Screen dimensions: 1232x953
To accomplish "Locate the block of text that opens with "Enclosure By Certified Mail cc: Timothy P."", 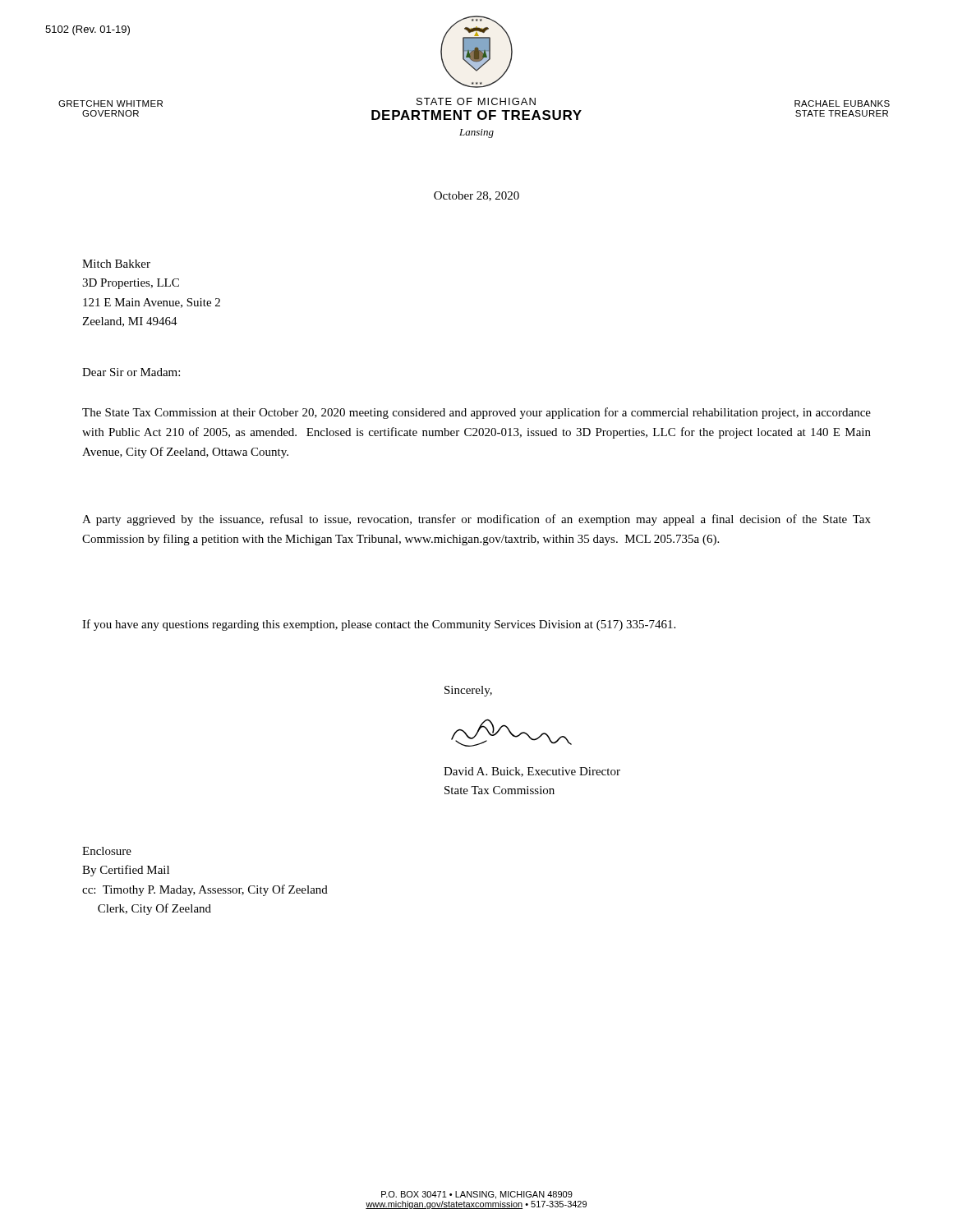I will point(205,880).
